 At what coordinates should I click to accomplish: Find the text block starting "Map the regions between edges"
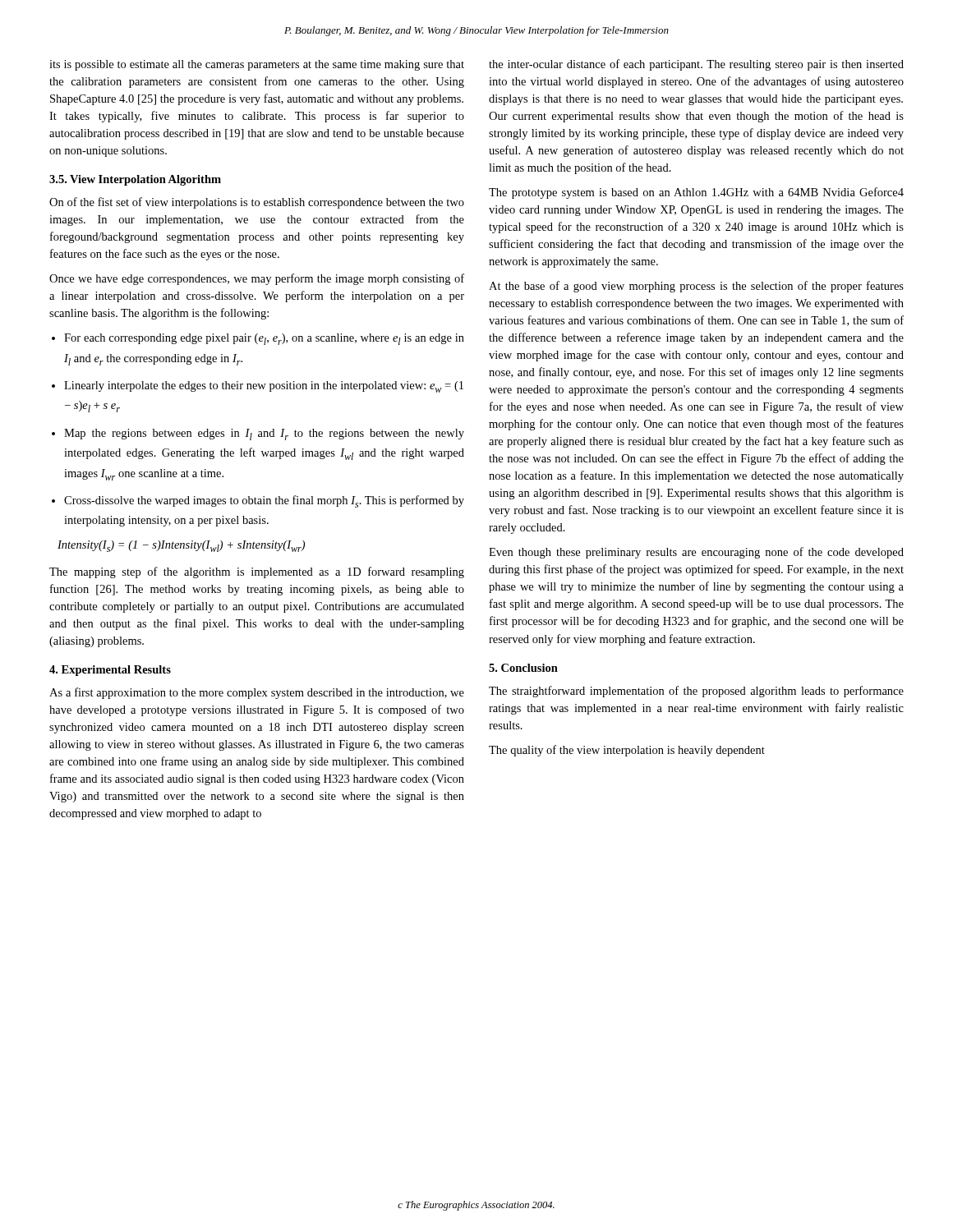(257, 454)
